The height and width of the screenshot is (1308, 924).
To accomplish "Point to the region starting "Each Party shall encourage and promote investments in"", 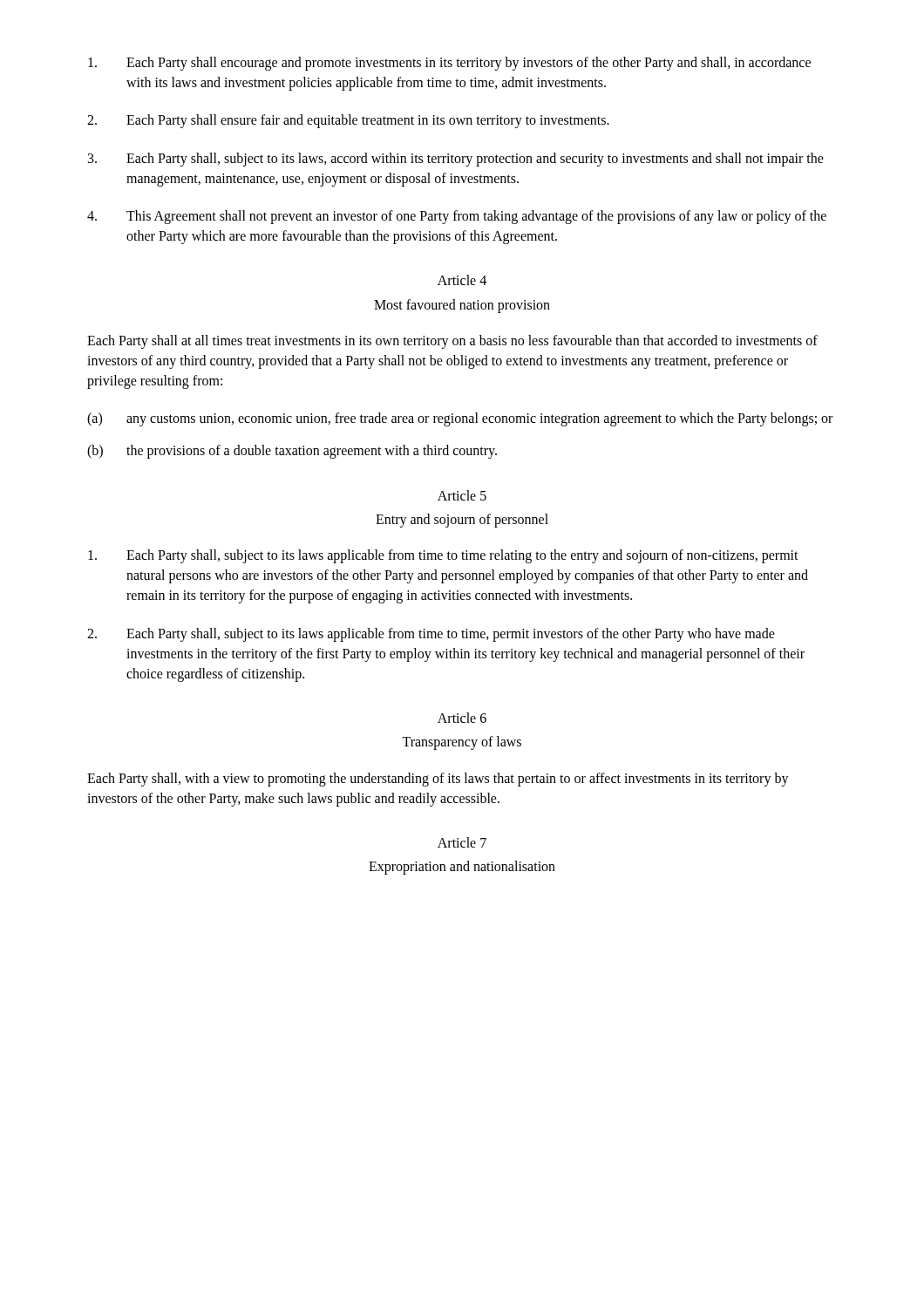I will [462, 73].
